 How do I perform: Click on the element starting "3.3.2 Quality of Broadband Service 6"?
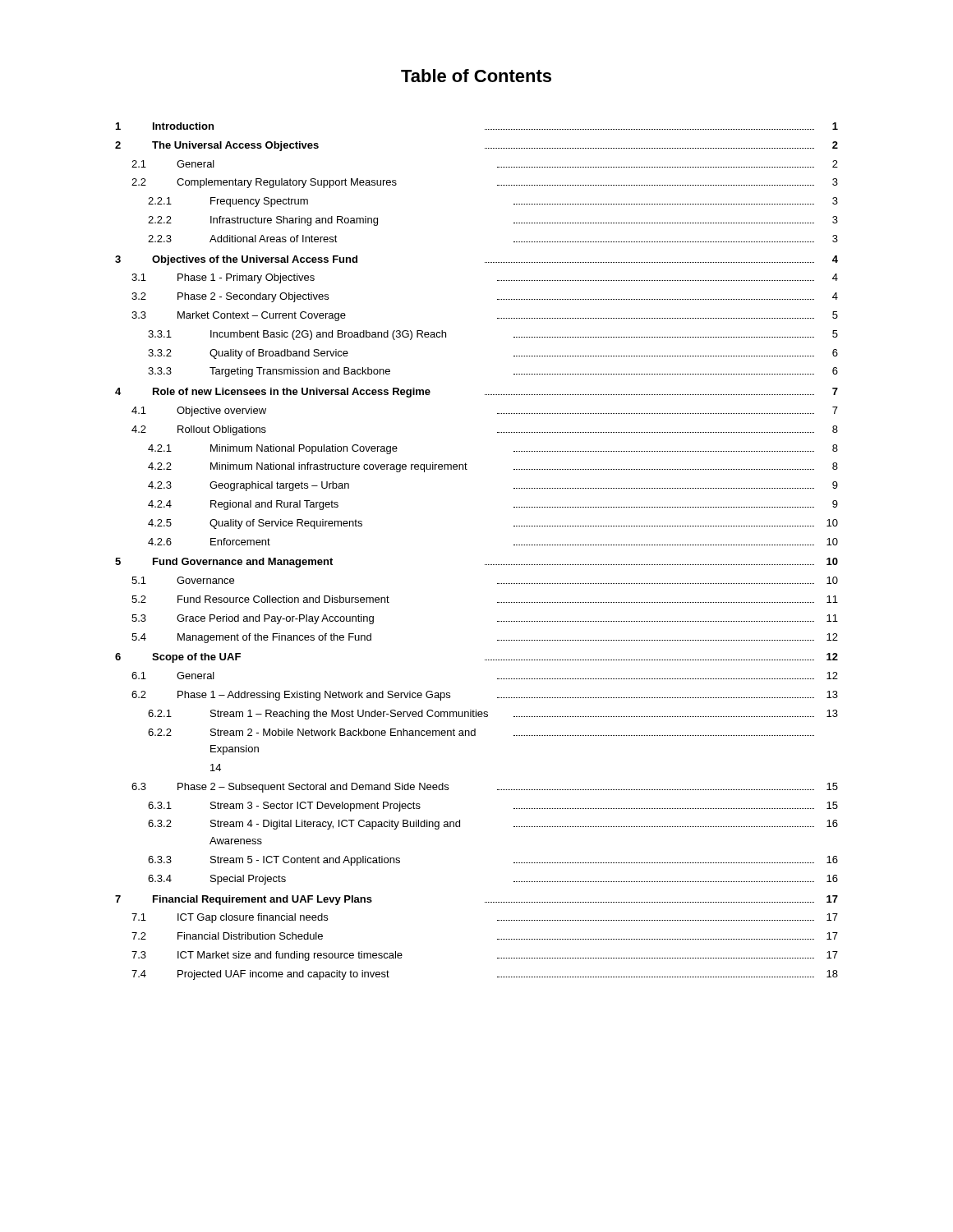(x=161, y=354)
